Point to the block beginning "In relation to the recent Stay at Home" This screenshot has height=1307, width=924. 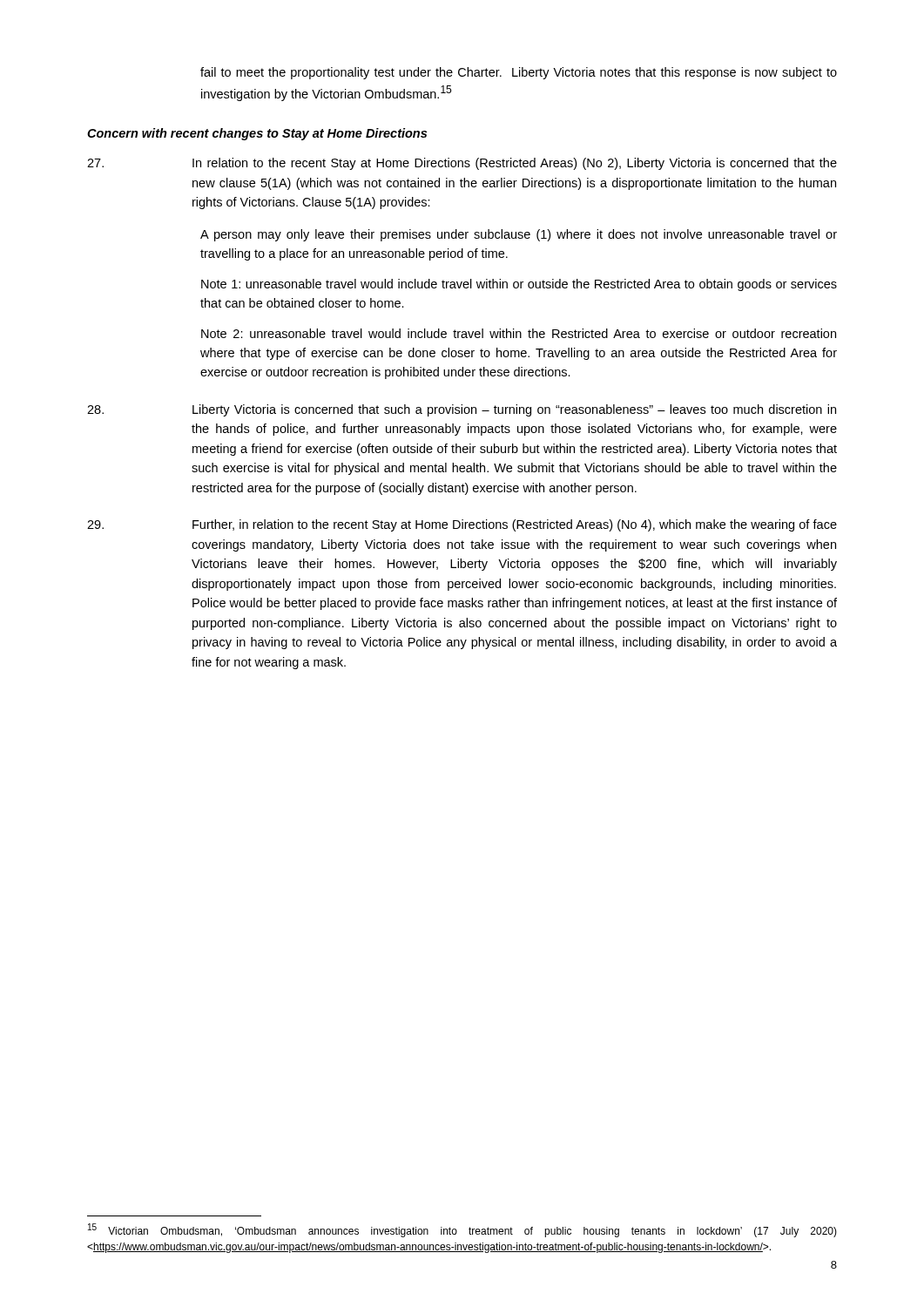(462, 183)
